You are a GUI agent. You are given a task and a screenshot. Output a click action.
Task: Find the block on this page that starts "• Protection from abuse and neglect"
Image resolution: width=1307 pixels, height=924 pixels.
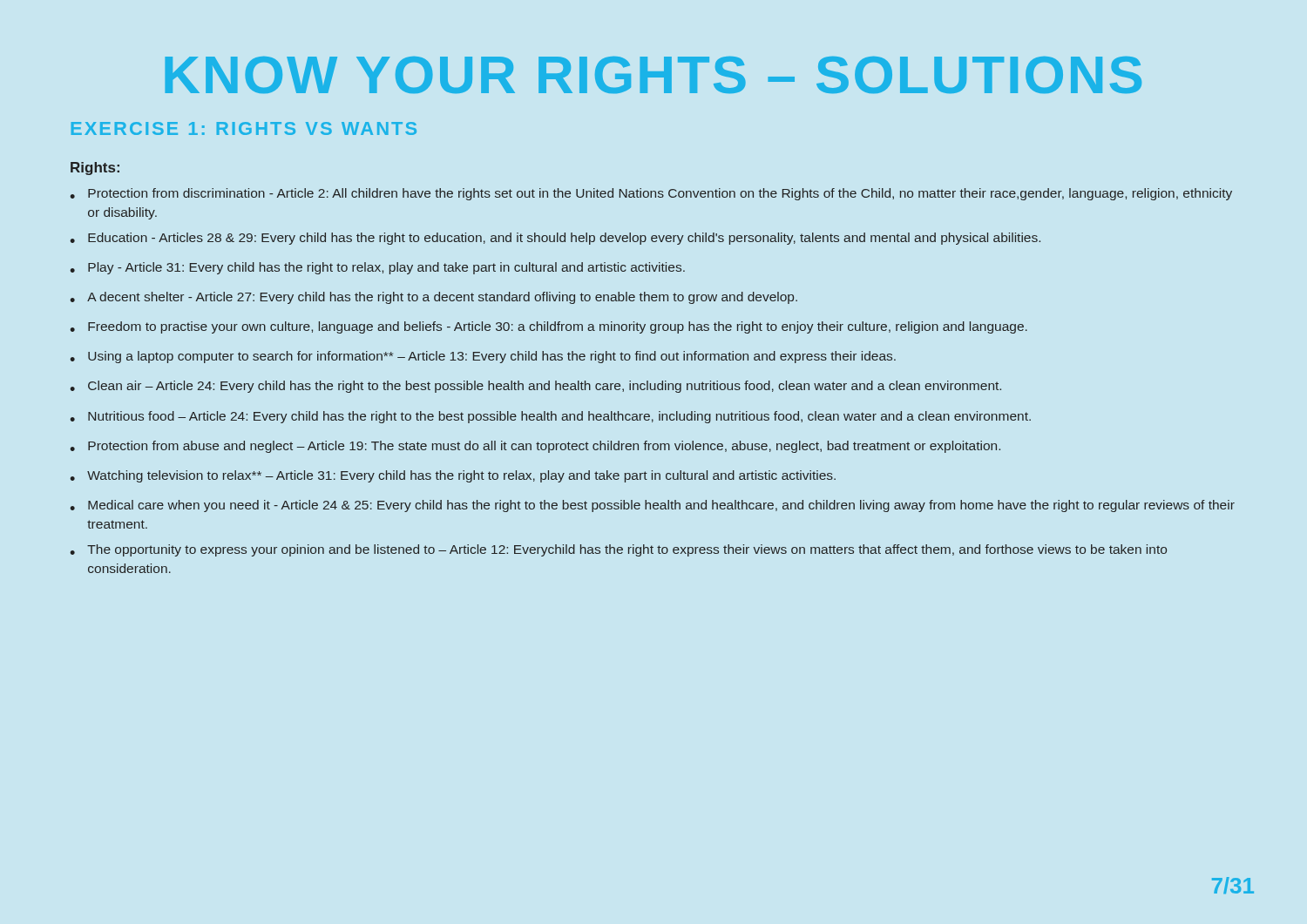pyautogui.click(x=536, y=448)
